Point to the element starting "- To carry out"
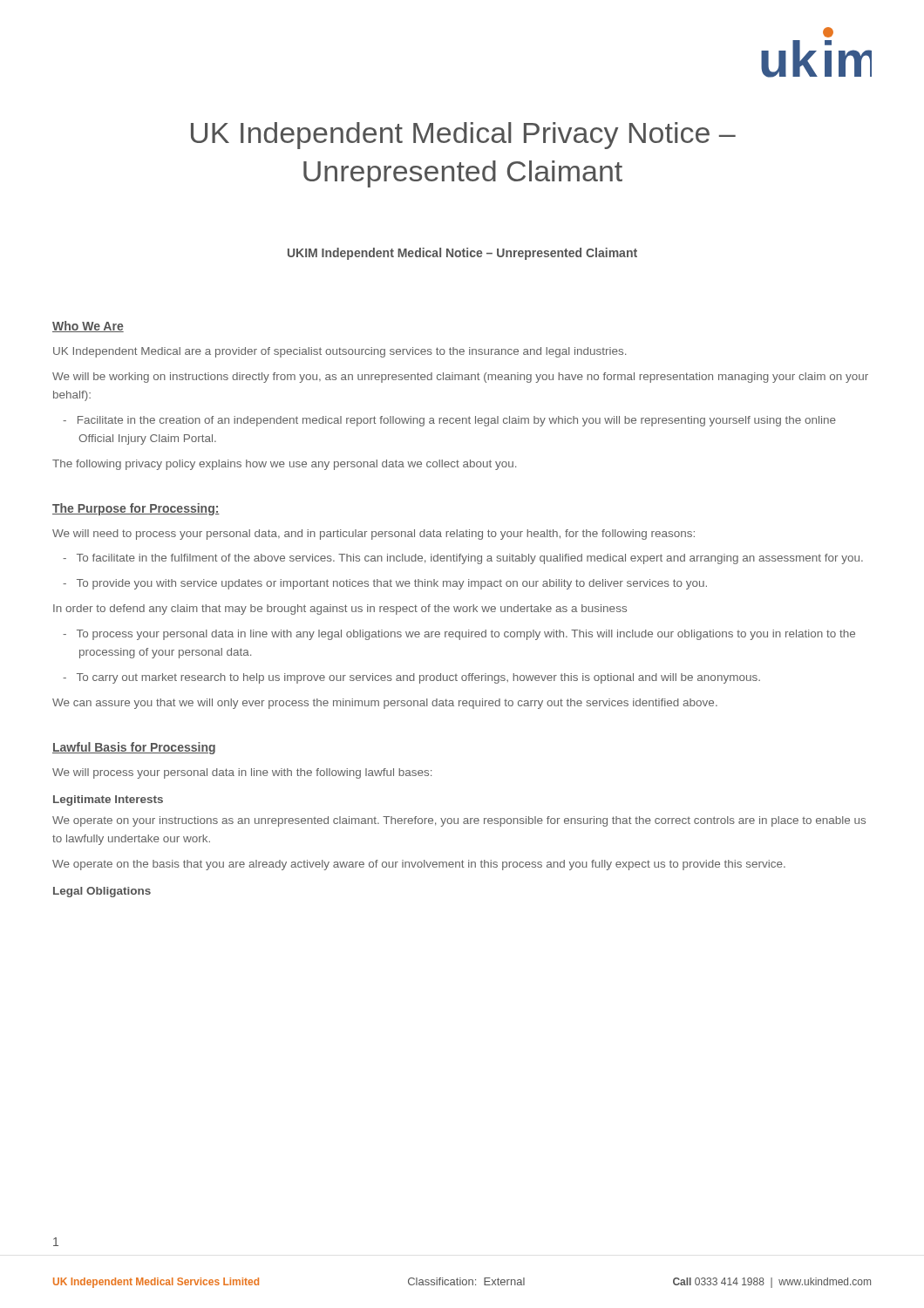 (412, 677)
